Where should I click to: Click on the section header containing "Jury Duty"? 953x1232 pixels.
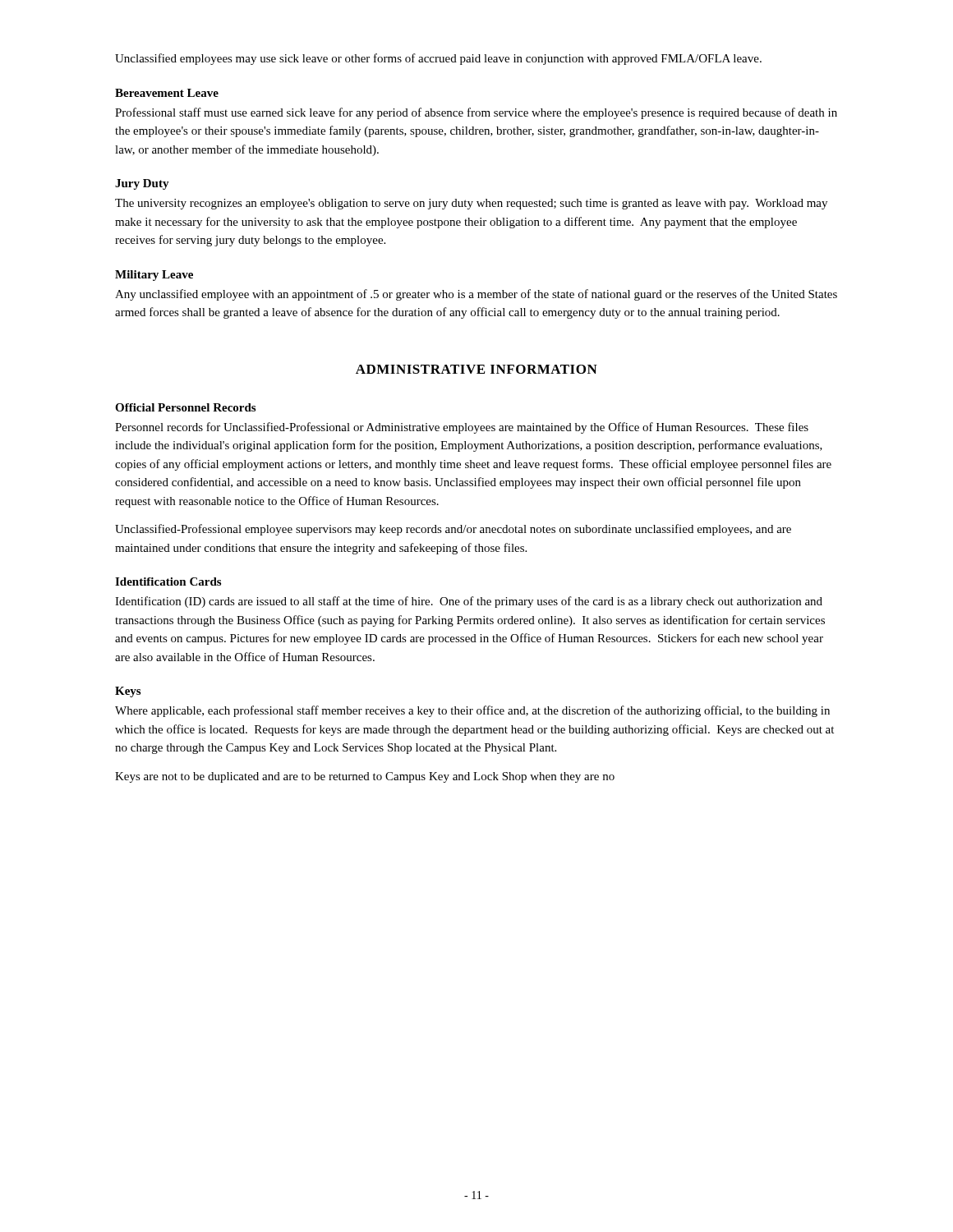(142, 183)
